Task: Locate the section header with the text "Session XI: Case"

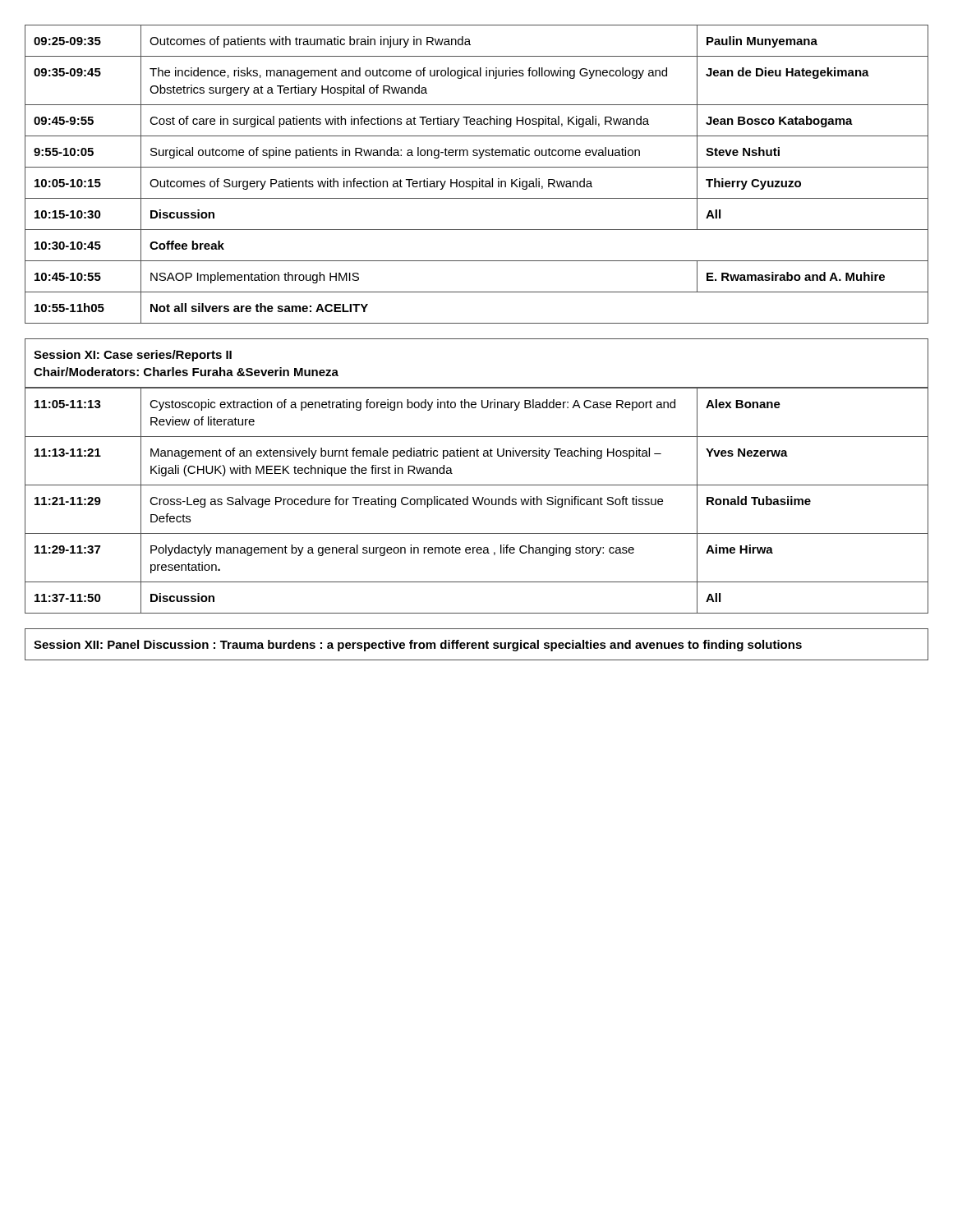Action: pyautogui.click(x=476, y=363)
